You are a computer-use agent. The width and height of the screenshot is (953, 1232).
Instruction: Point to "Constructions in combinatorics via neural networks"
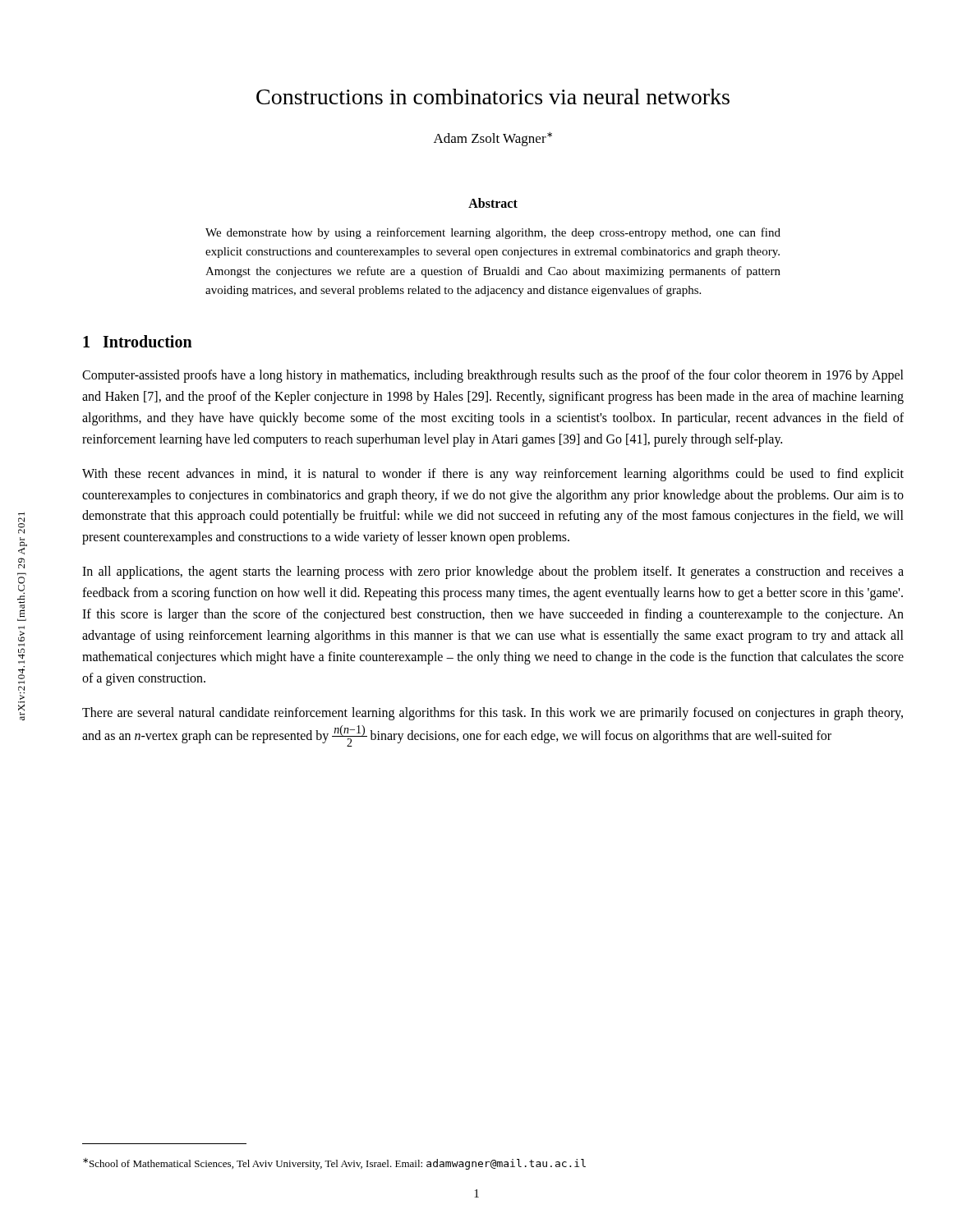(x=493, y=97)
